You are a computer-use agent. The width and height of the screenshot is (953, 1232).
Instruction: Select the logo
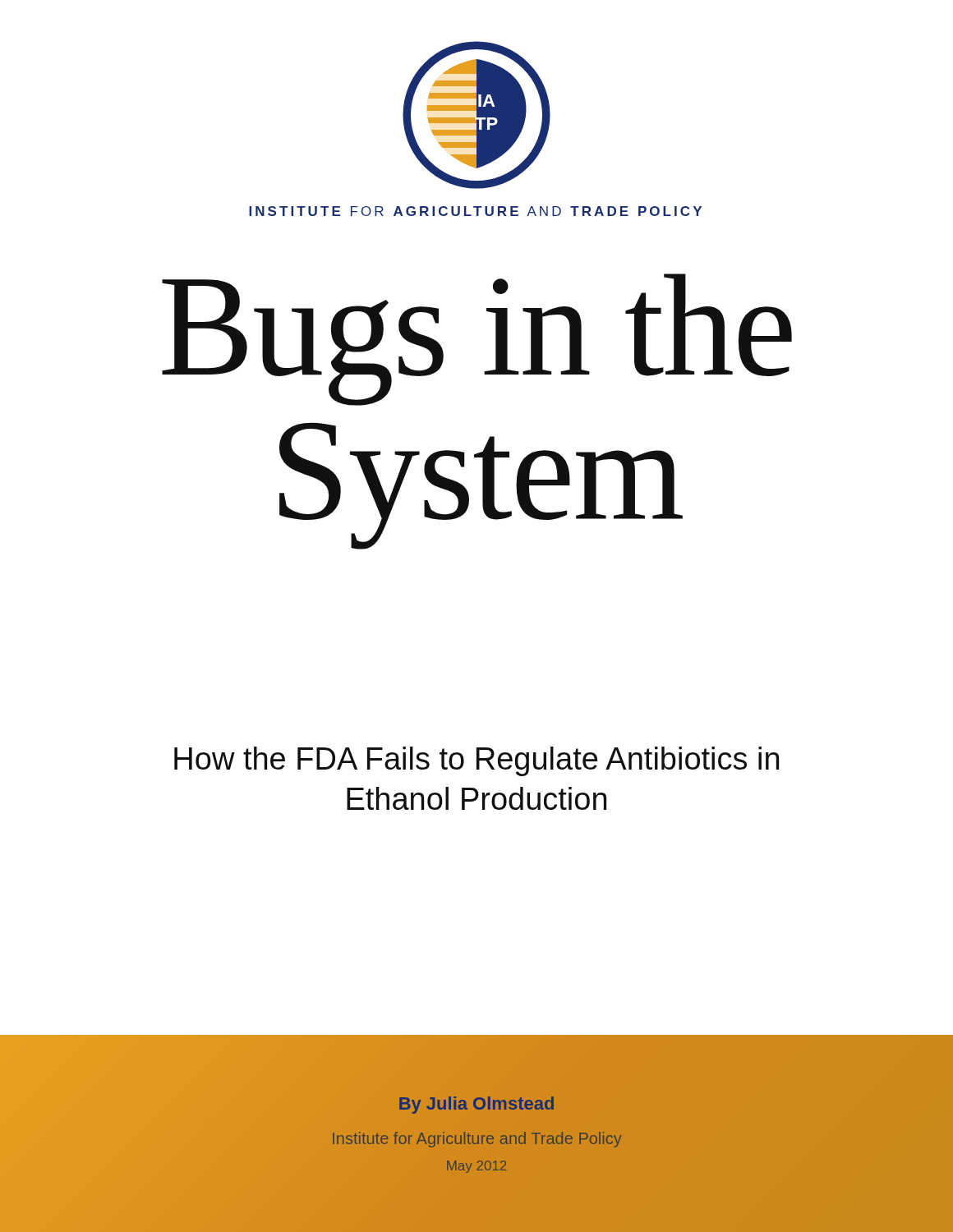click(476, 115)
